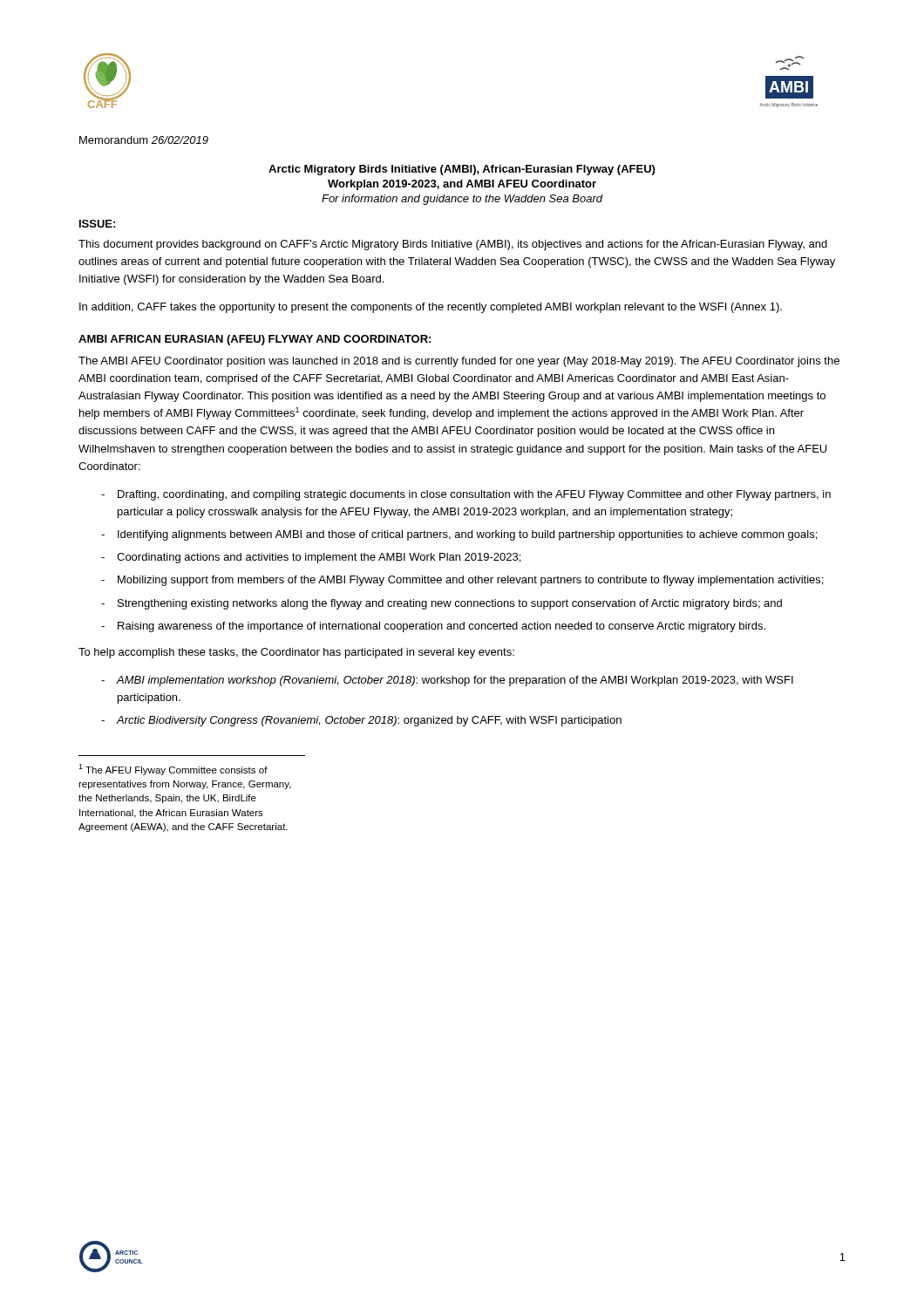
Task: Select the footnote with the text "1 The AFEU Flyway Committee consists of representatives"
Action: [185, 797]
